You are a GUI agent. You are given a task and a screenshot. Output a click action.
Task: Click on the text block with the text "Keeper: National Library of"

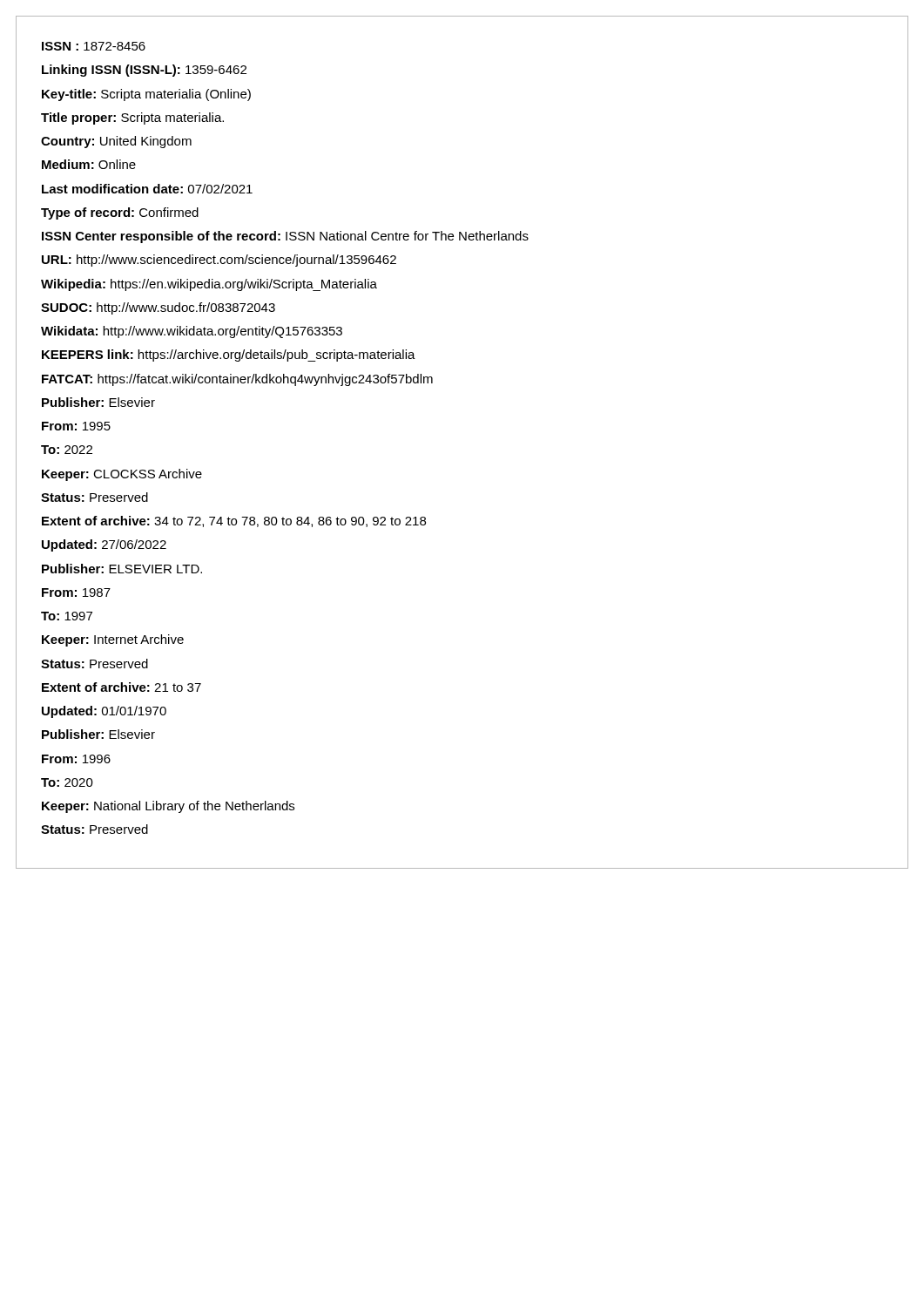click(168, 806)
